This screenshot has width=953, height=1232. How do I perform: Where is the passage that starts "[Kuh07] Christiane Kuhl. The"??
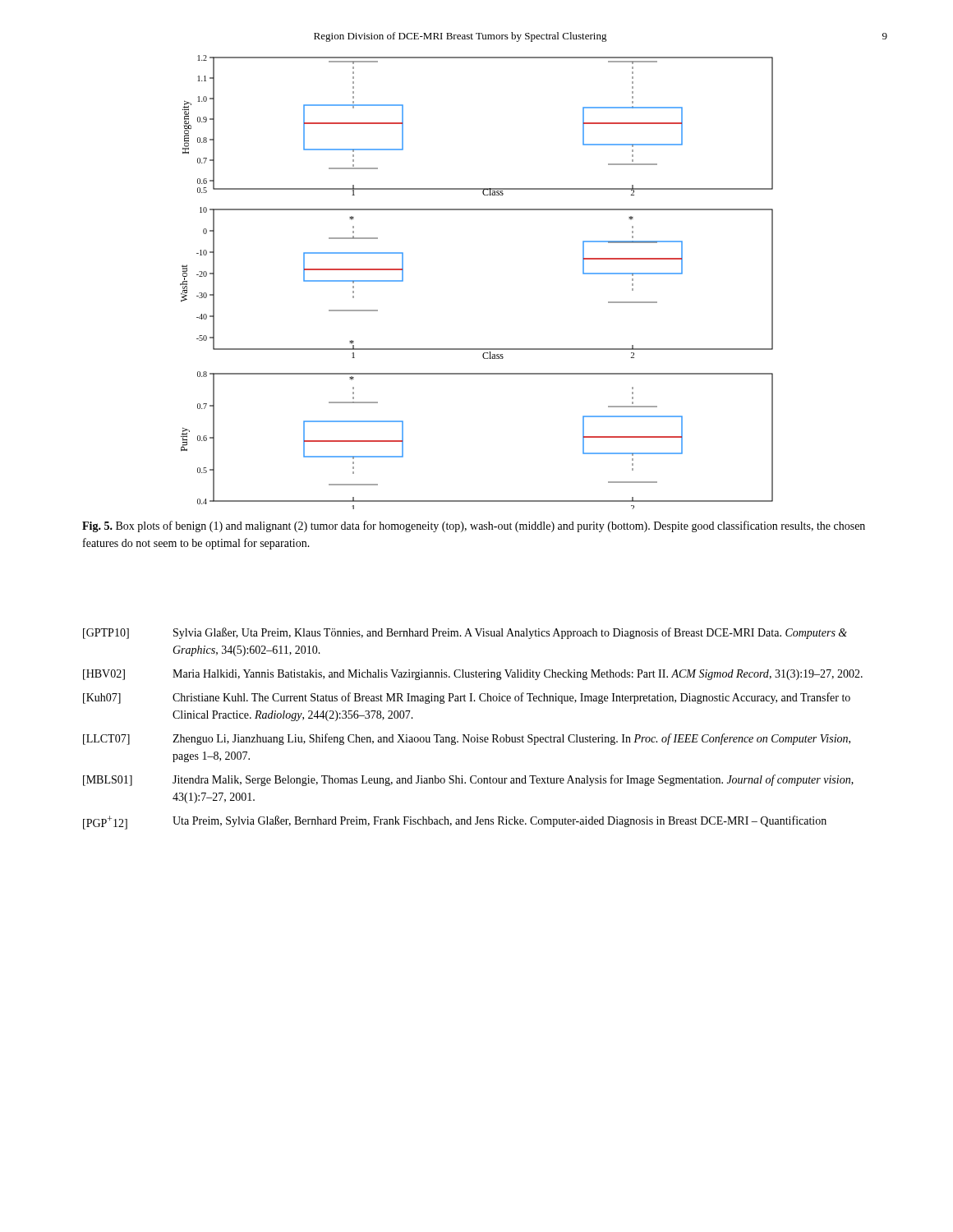click(x=476, y=706)
